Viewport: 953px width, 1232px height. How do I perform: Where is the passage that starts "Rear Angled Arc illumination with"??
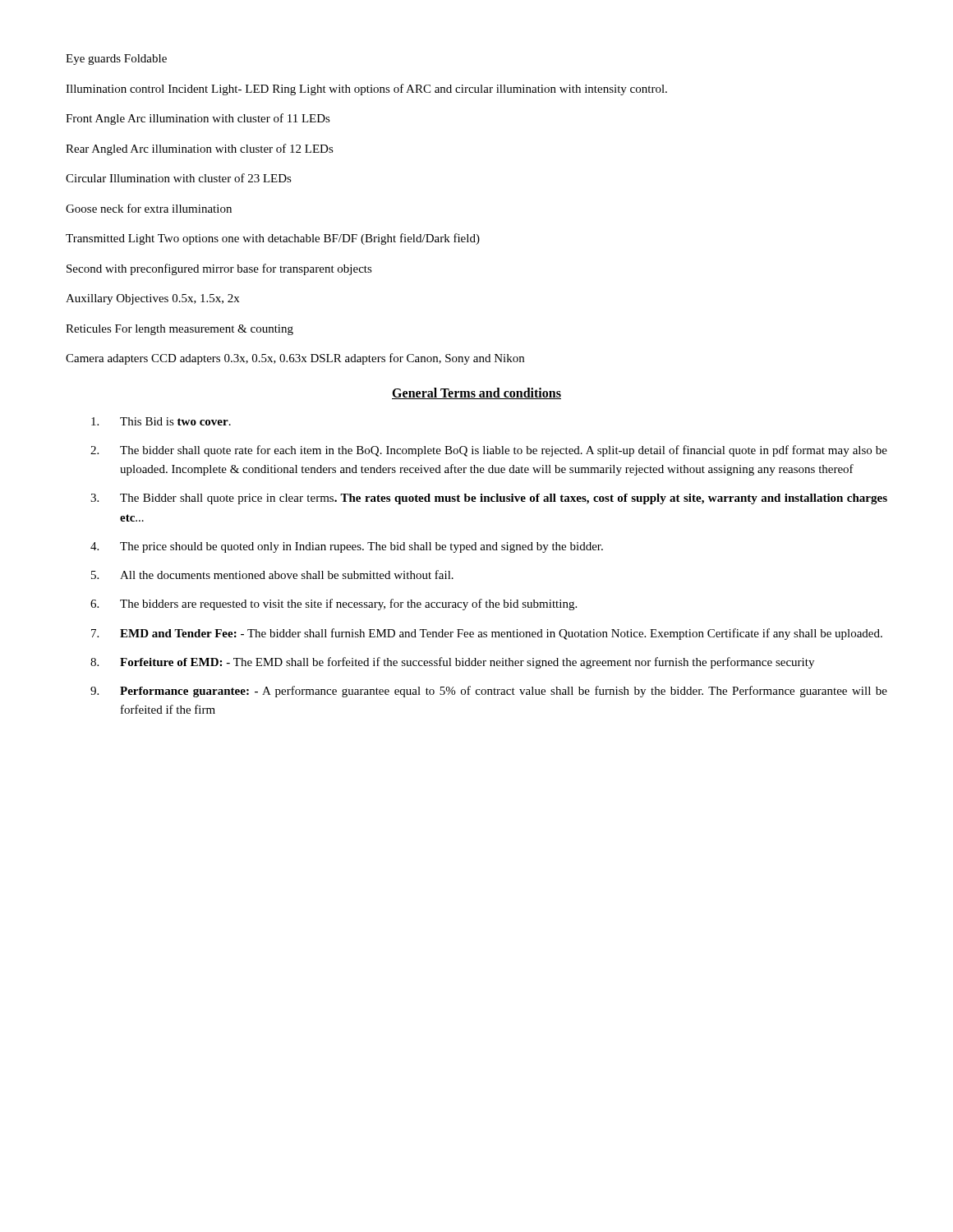pos(200,148)
